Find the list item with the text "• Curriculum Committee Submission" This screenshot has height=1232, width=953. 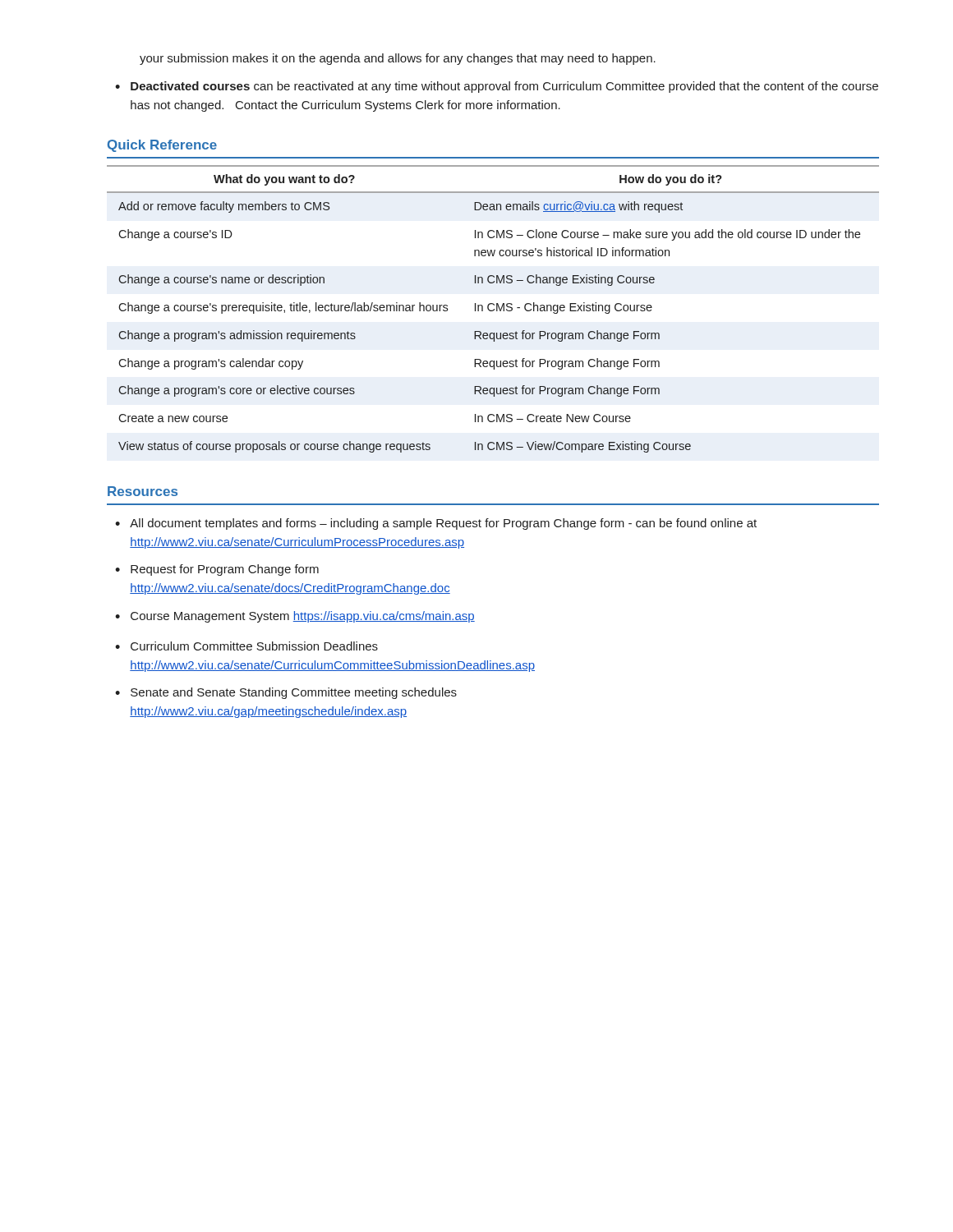tap(325, 655)
